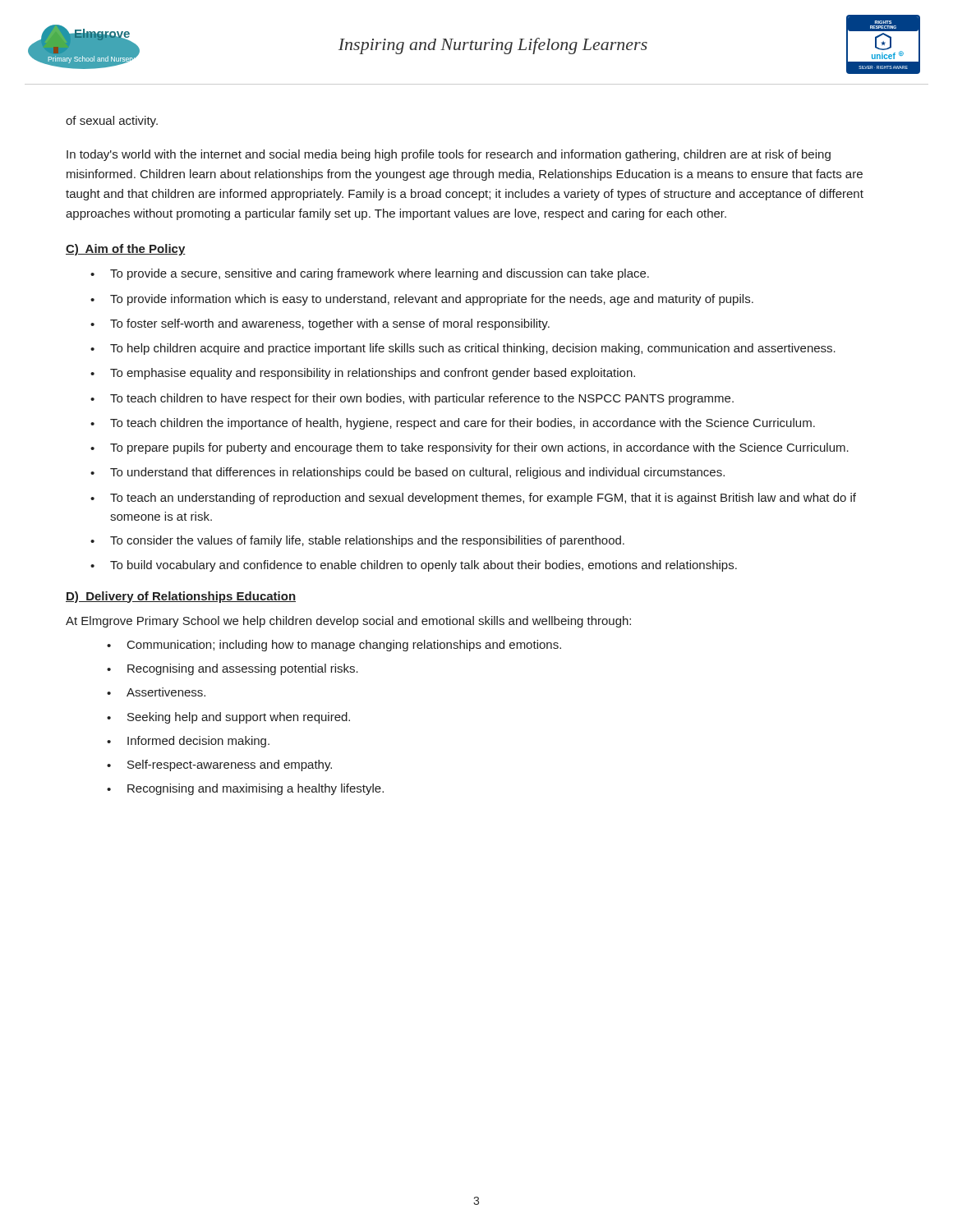Navigate to the text starting "• To consider"
The image size is (953, 1232).
358,541
